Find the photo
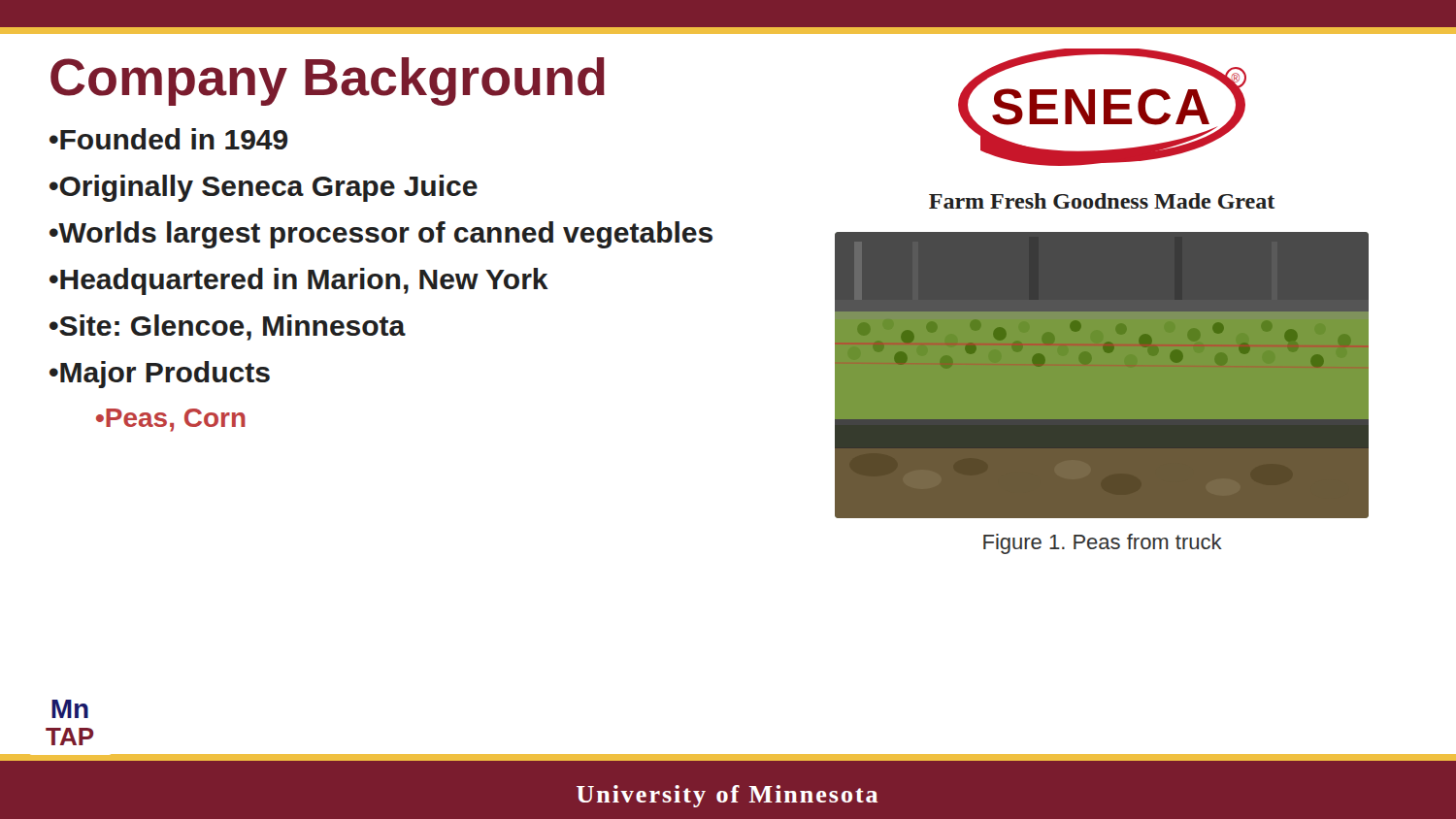The height and width of the screenshot is (819, 1456). [x=1102, y=375]
